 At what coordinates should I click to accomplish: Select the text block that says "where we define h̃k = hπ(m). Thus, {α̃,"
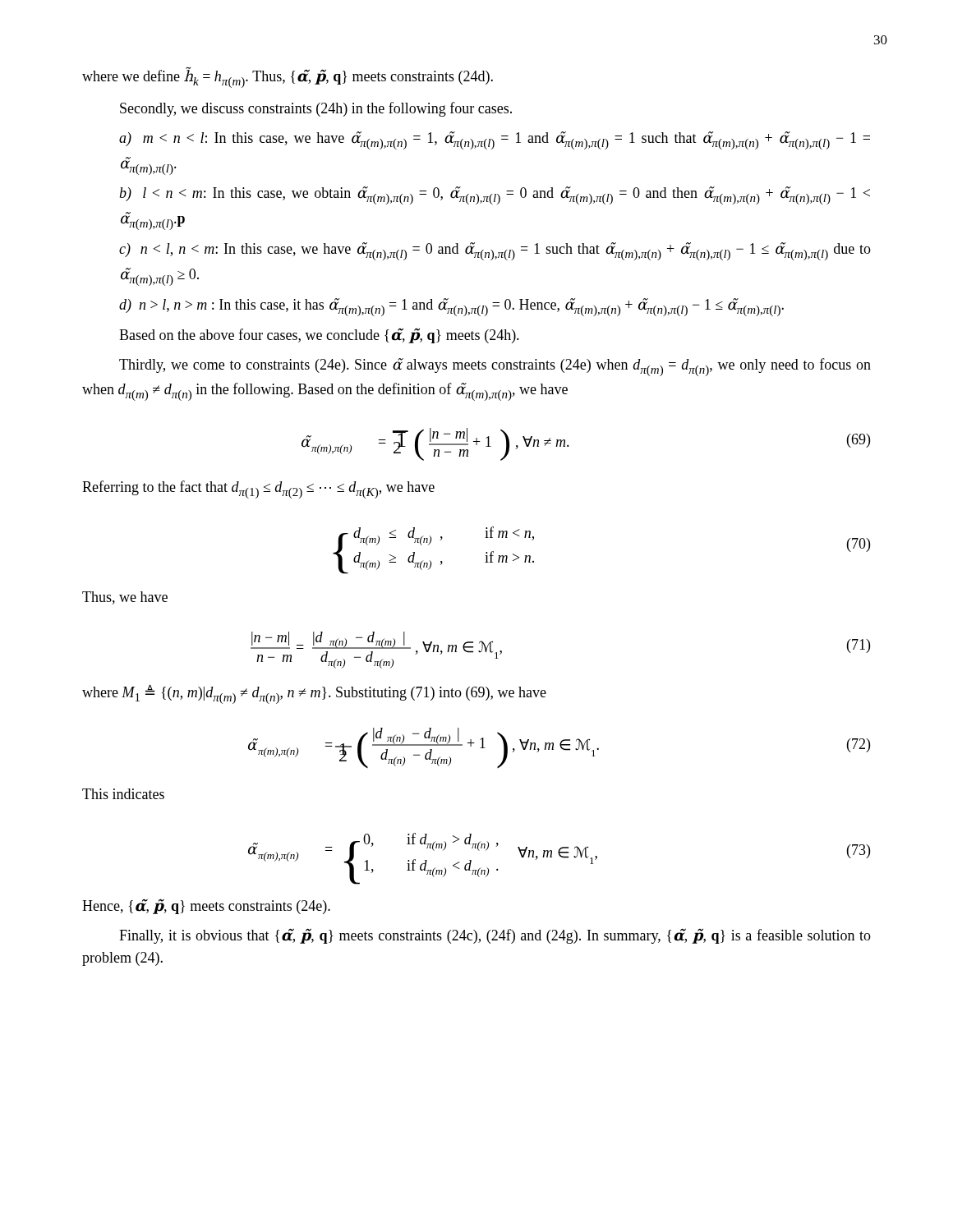476,78
